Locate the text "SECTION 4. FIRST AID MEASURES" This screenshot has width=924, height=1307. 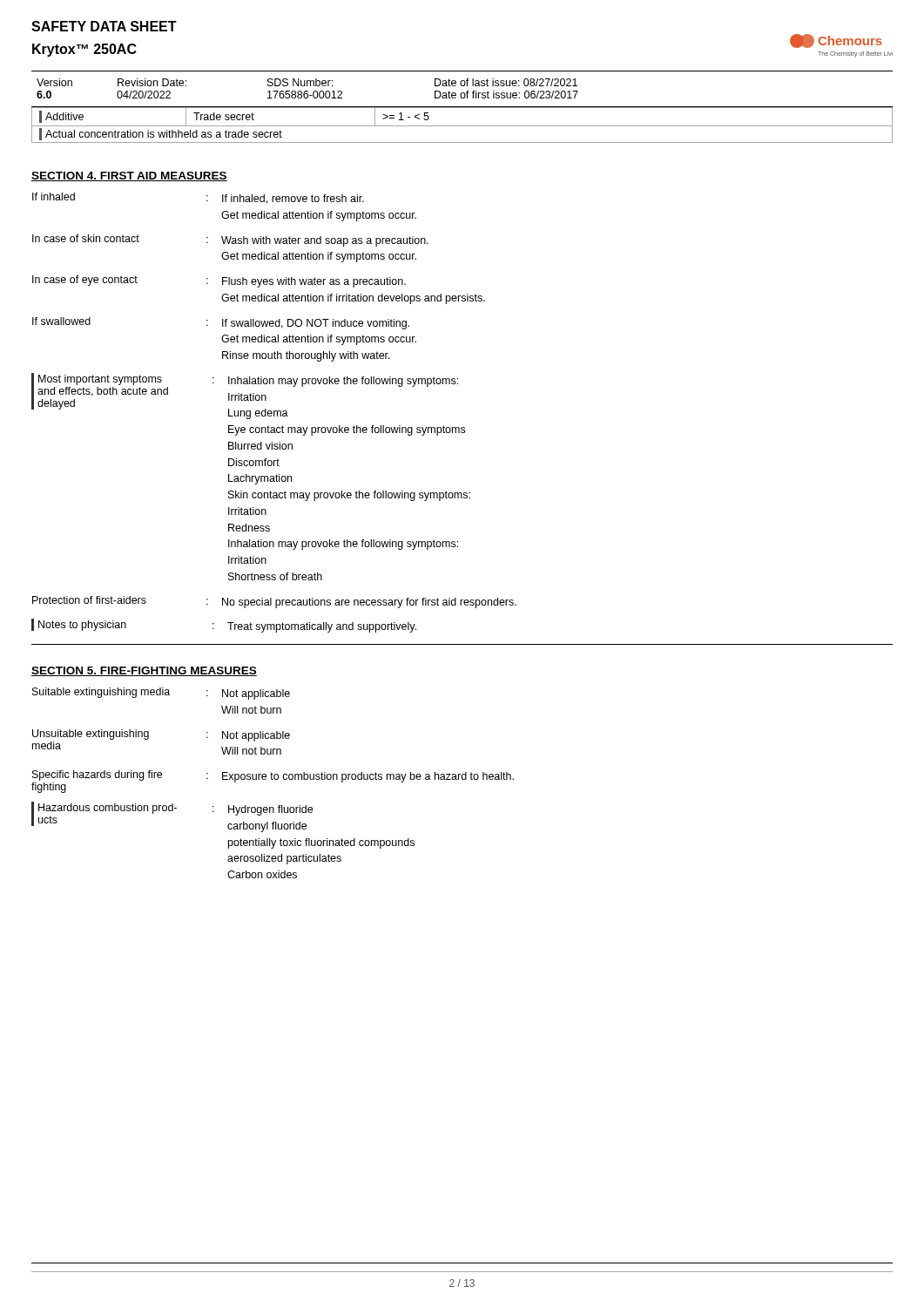coord(129,176)
